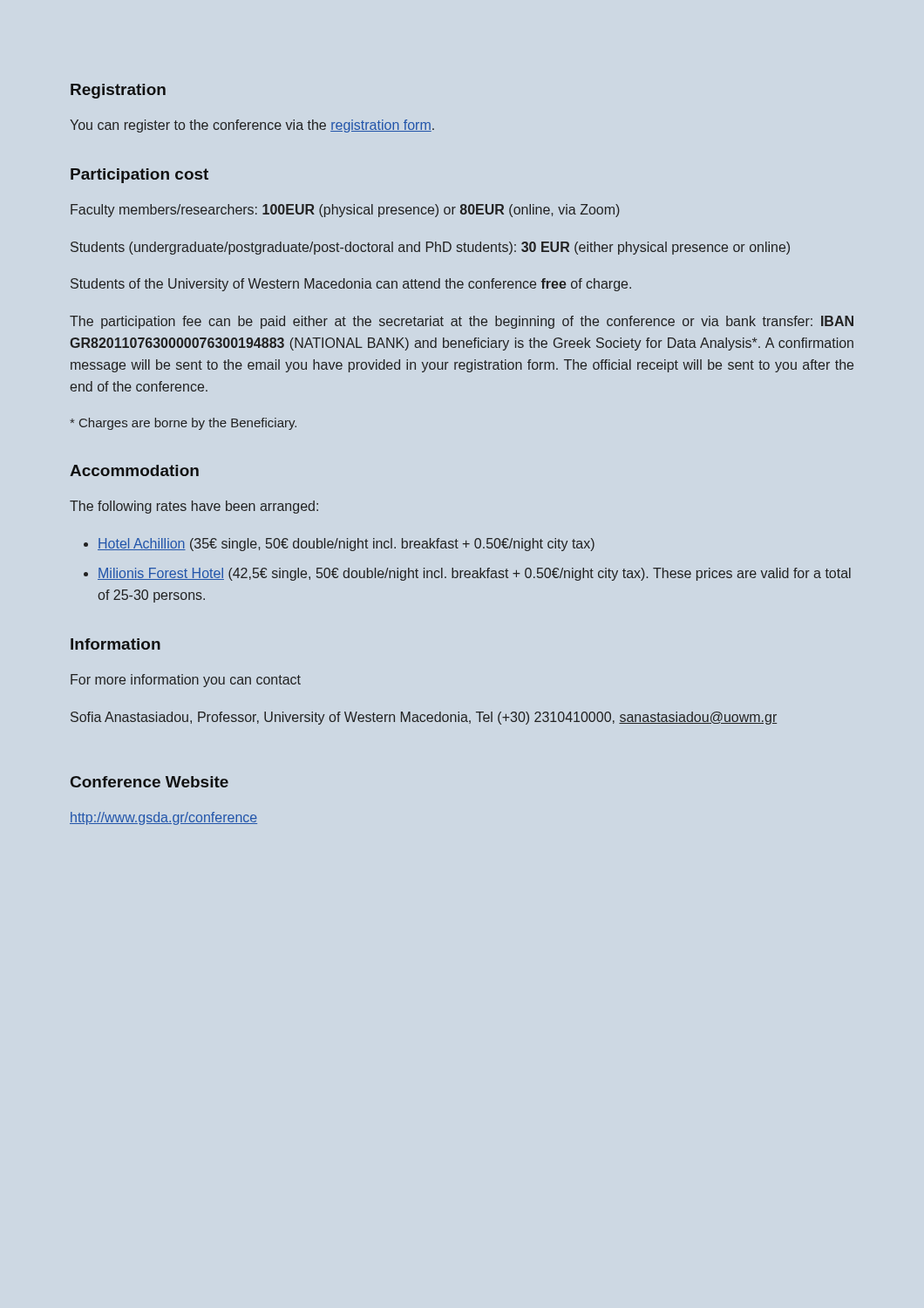Point to the region starting "For more information you"
924x1308 pixels.
185,680
